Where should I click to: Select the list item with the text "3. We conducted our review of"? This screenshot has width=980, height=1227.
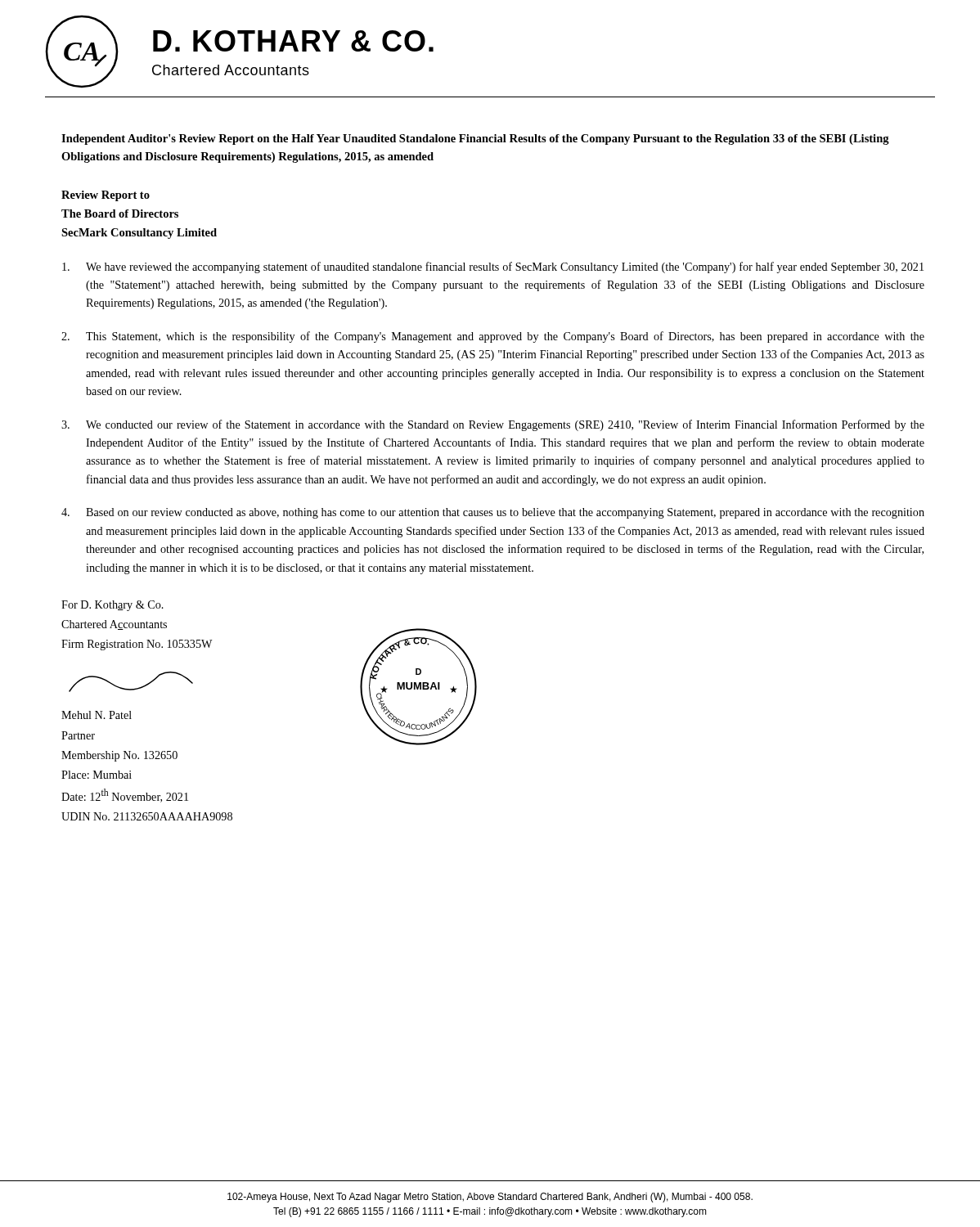tap(493, 452)
